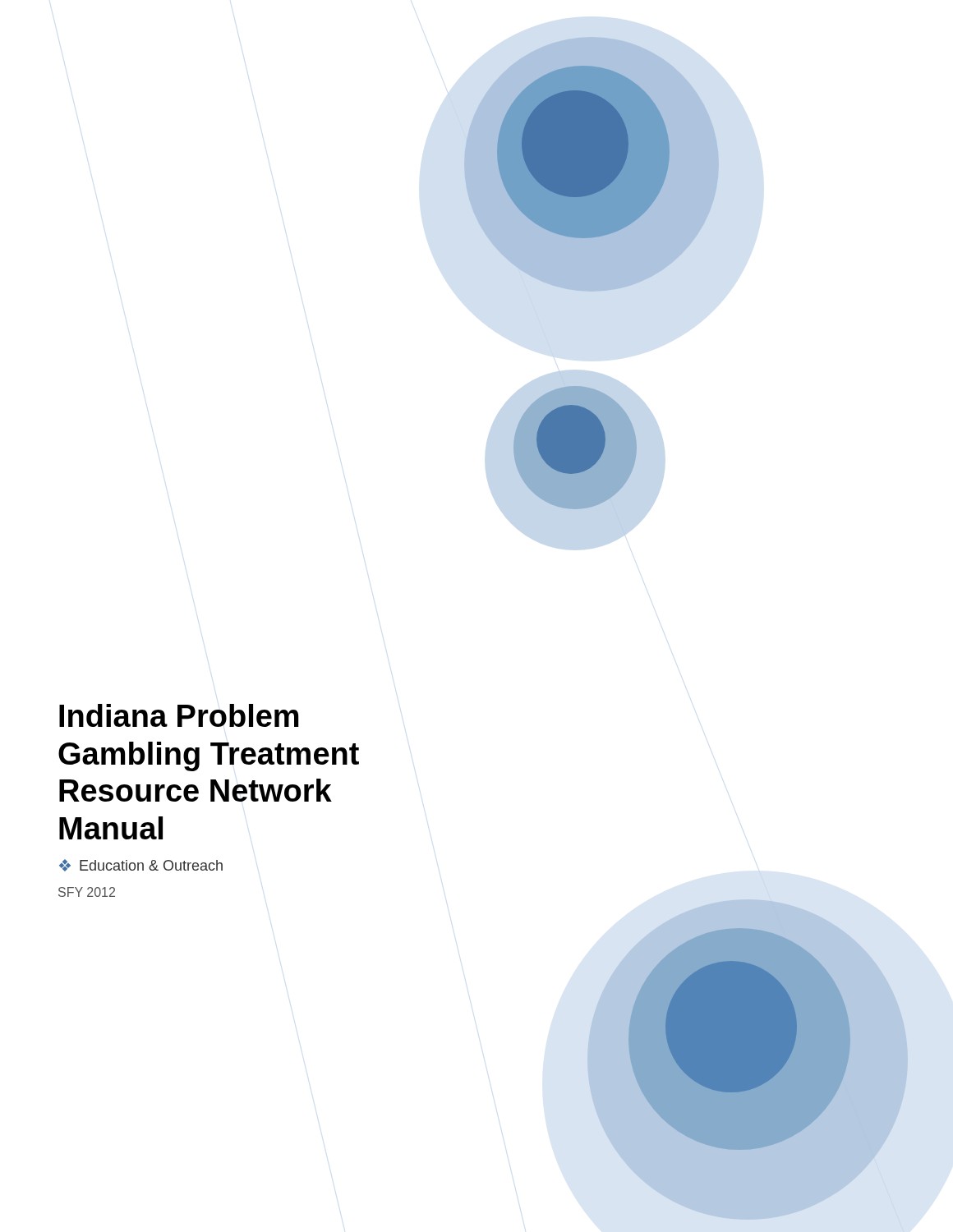Find the title on this page that starts "Indiana Problem Gambling"

coord(230,773)
